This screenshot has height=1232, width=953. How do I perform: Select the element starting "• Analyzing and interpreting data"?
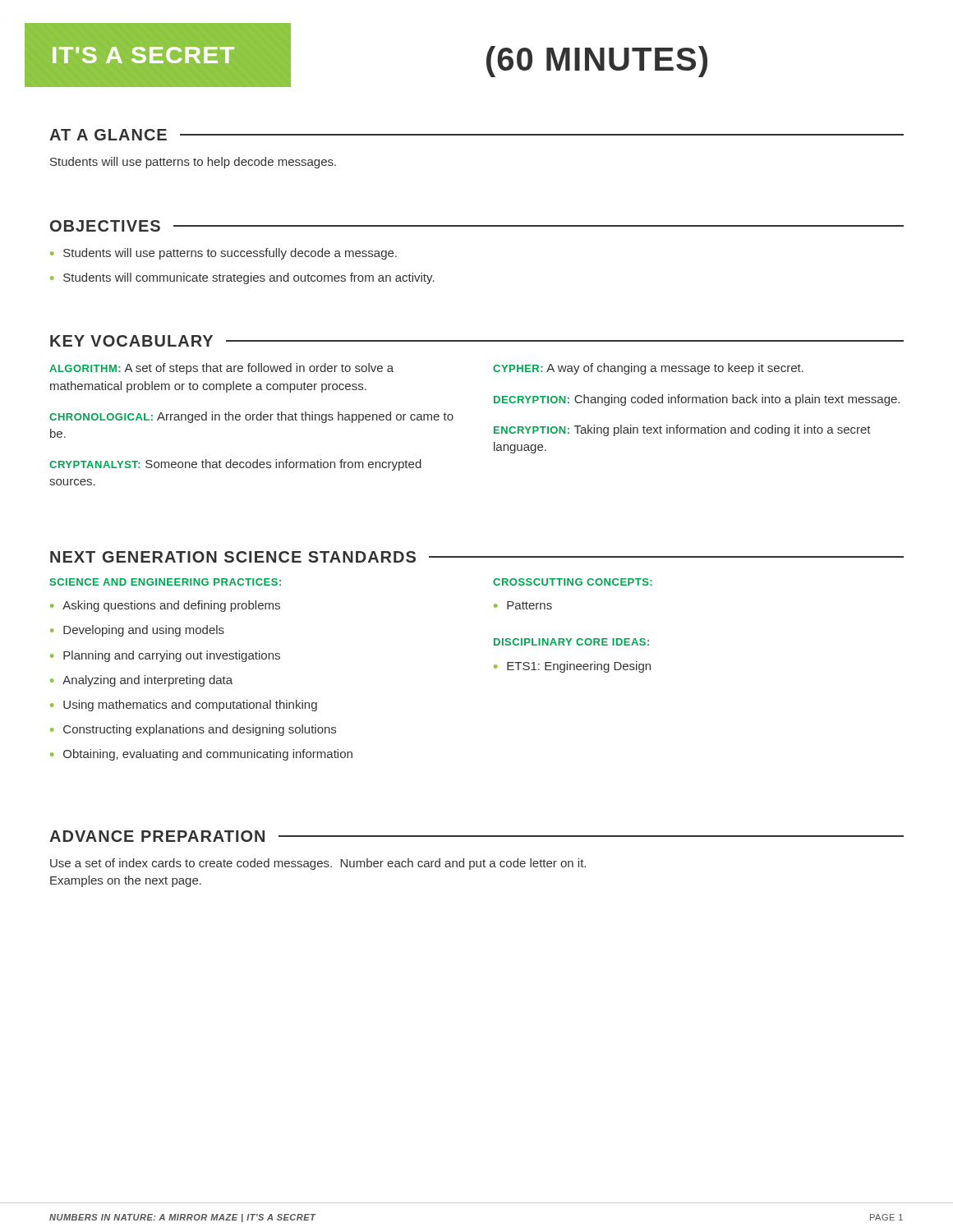point(141,681)
